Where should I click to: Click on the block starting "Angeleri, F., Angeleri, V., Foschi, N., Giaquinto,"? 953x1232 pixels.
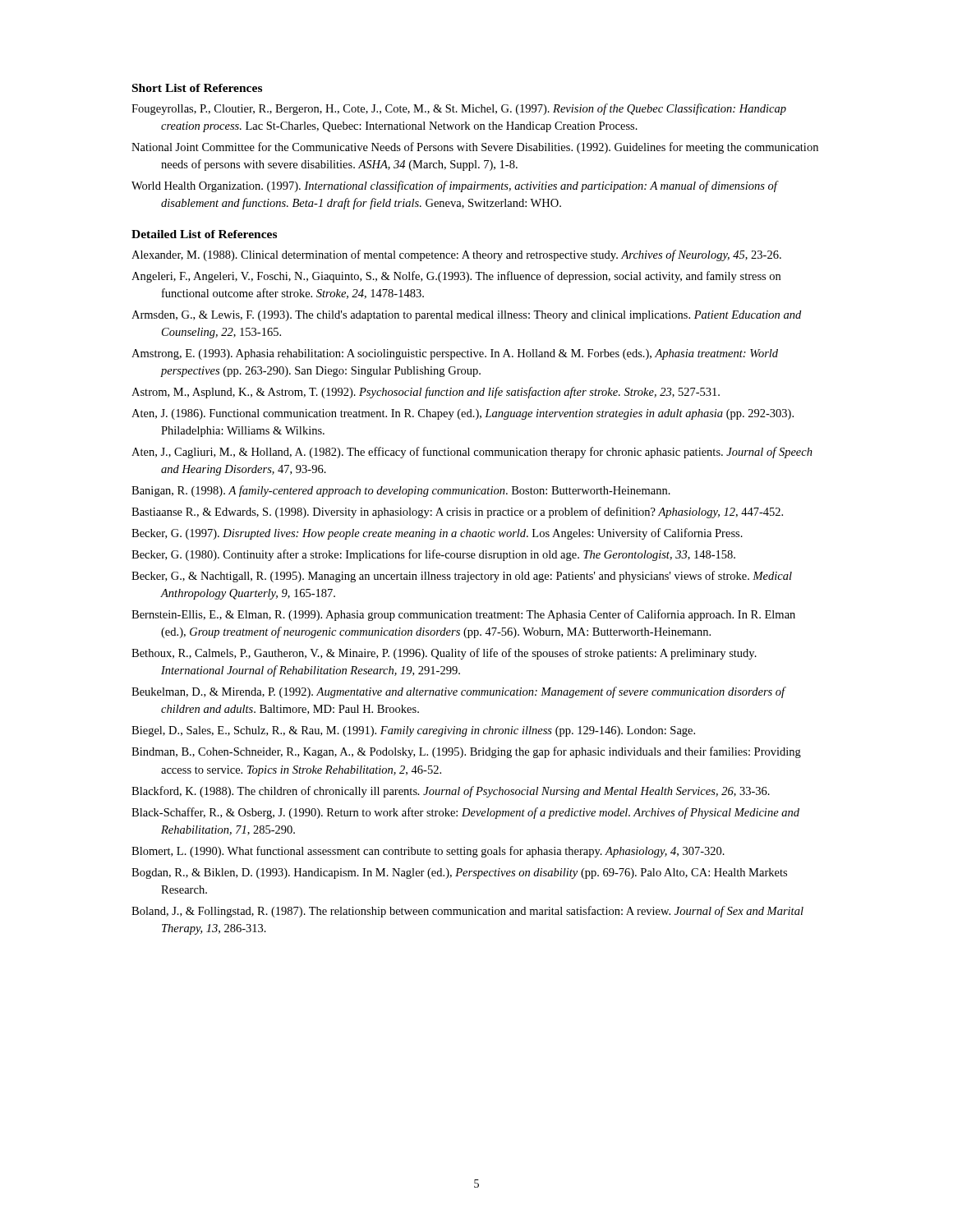coord(456,285)
